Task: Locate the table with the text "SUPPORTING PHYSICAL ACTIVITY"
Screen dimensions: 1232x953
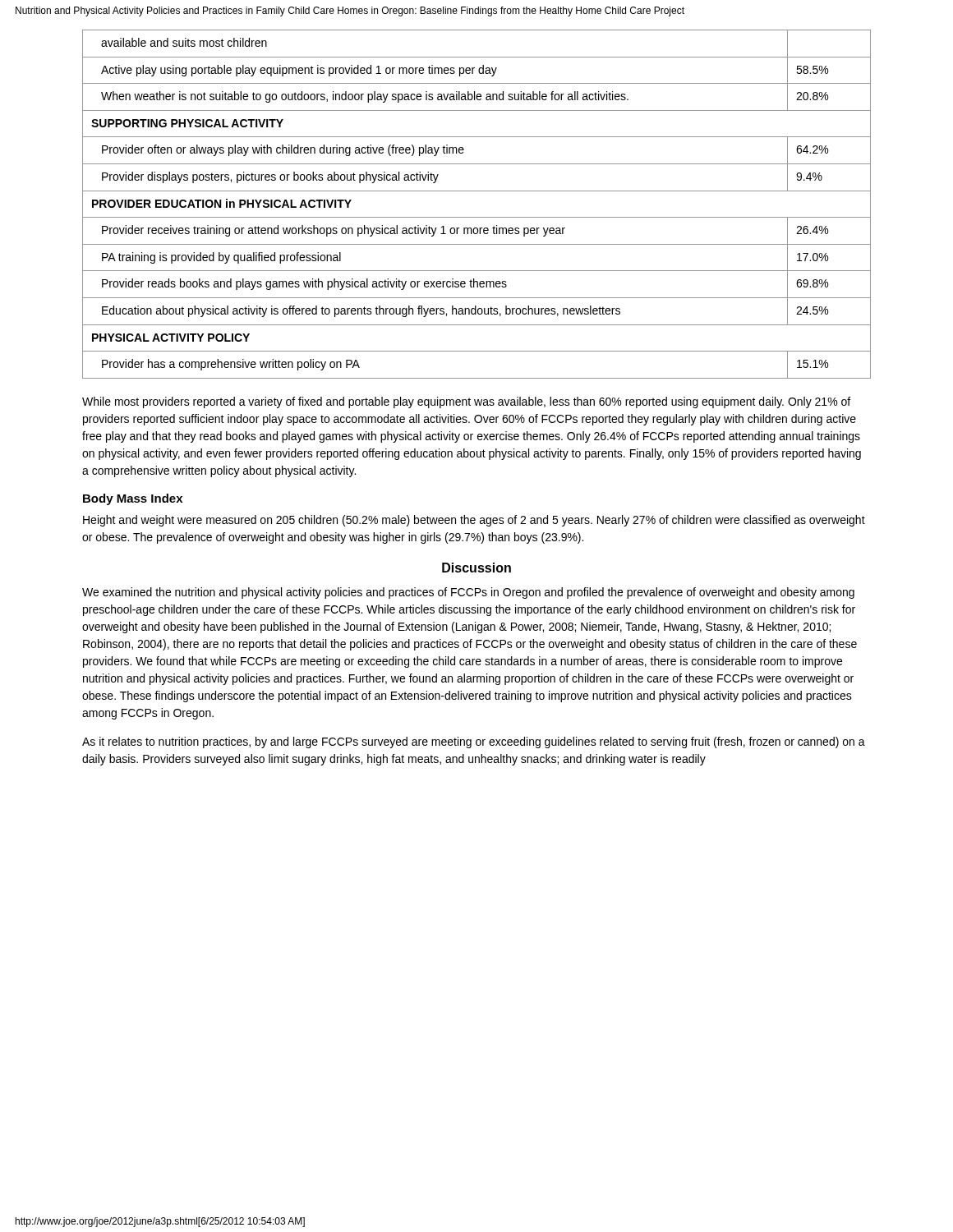Action: [x=476, y=204]
